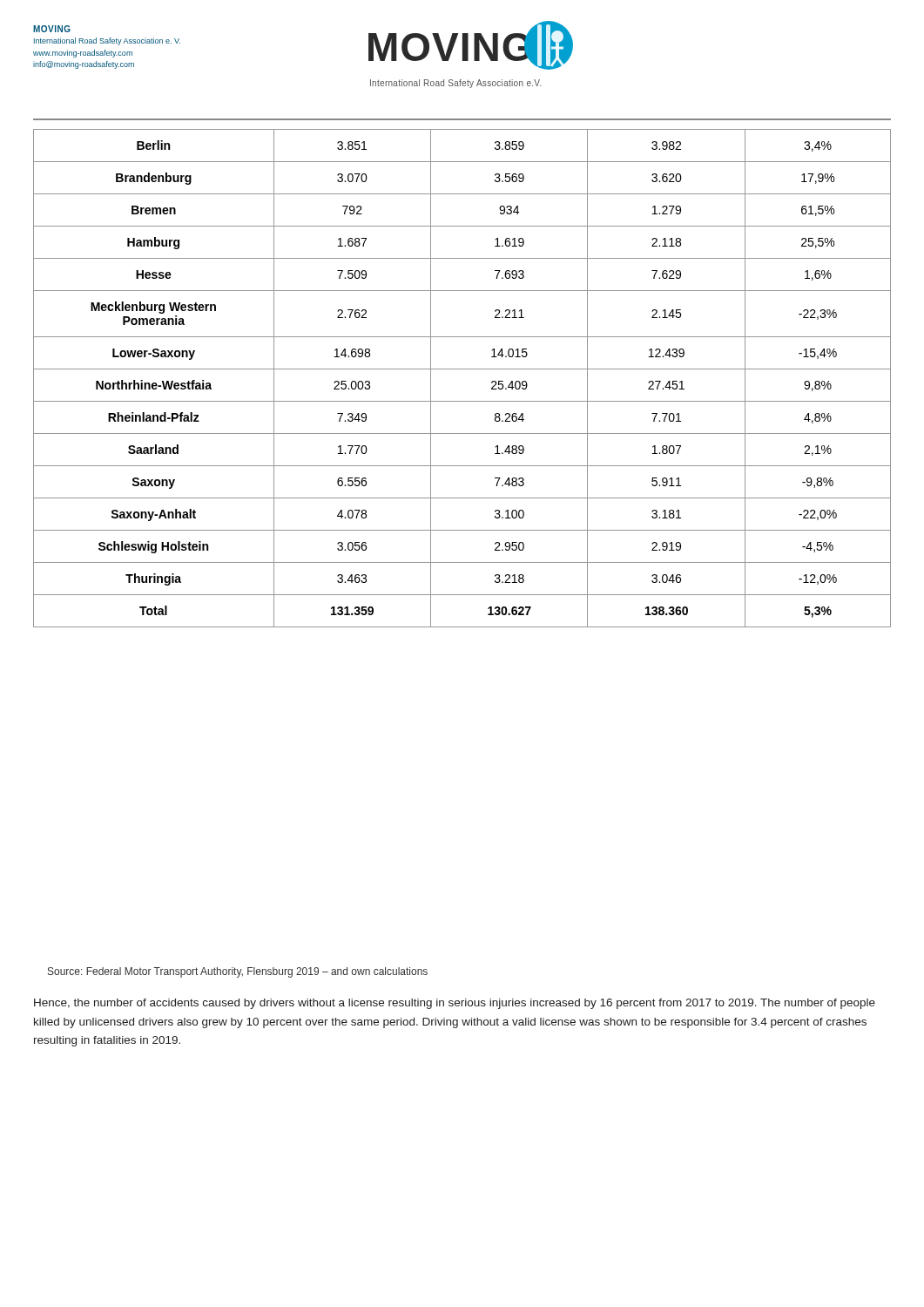
Task: Point to the block starting "Hence, the number of accidents caused"
Action: [x=454, y=1021]
